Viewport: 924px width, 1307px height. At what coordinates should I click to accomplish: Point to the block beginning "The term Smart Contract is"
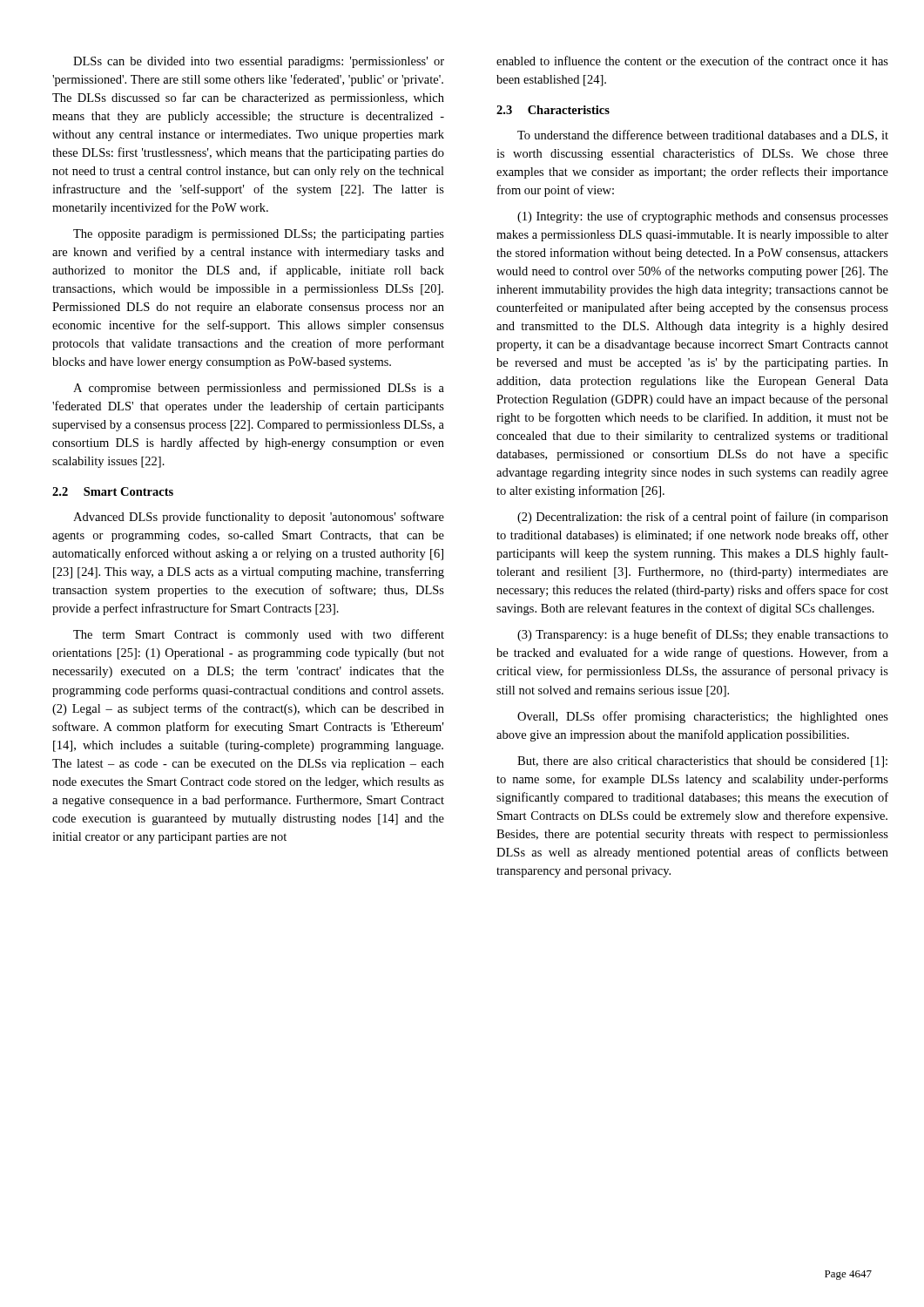(x=248, y=736)
